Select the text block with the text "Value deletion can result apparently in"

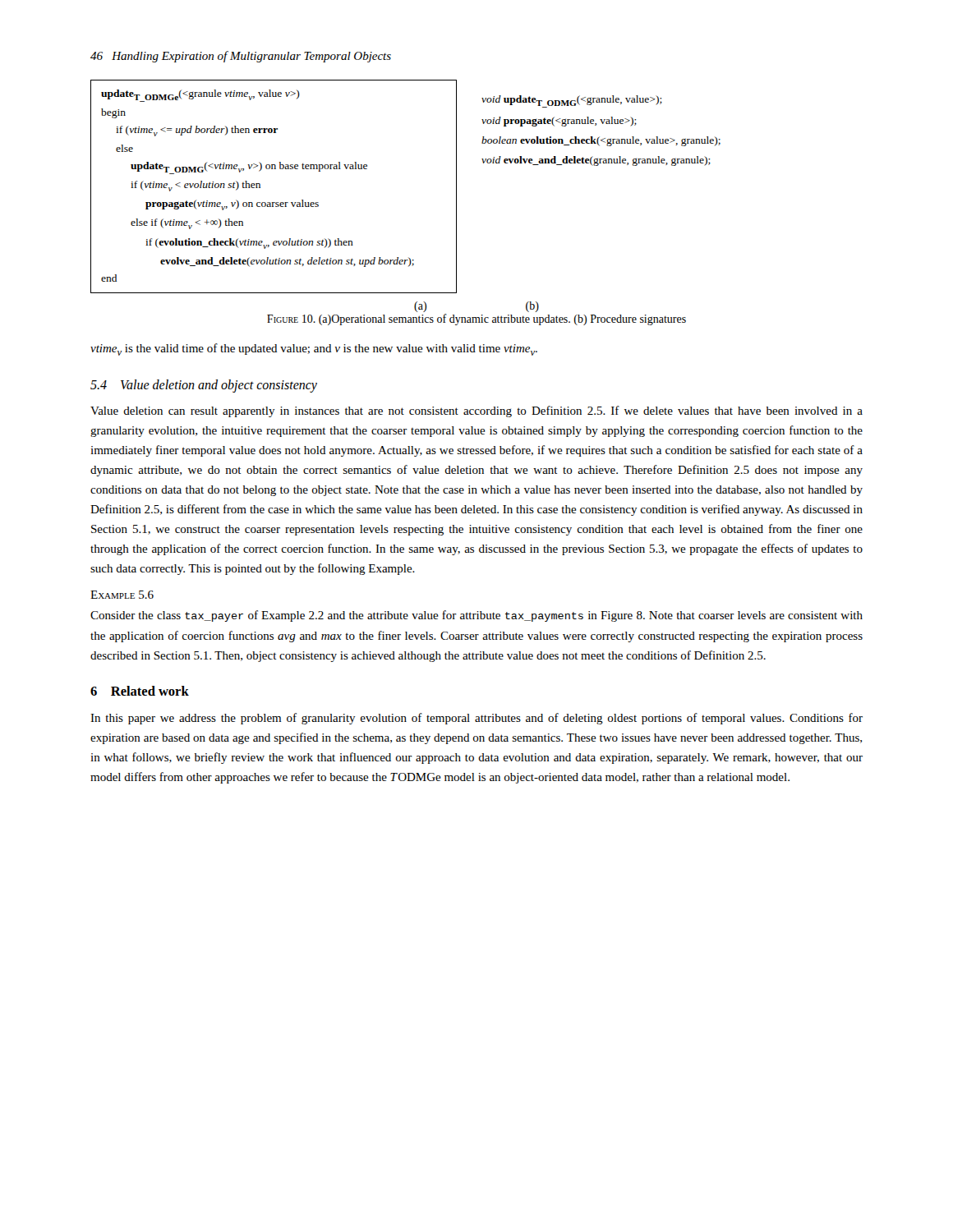[x=476, y=490]
